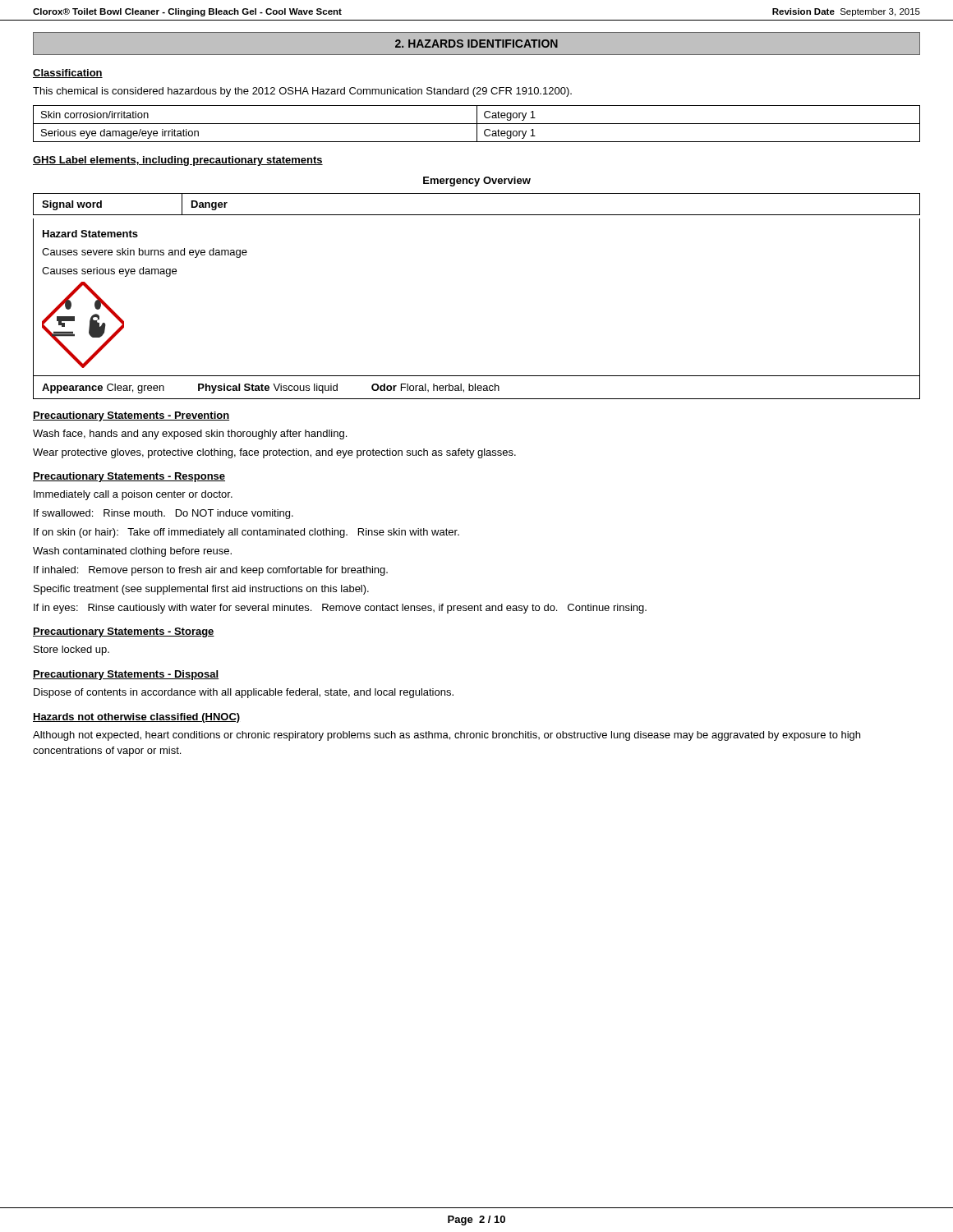Navigate to the block starting "Precautionary Statements - Storage"

(x=123, y=632)
